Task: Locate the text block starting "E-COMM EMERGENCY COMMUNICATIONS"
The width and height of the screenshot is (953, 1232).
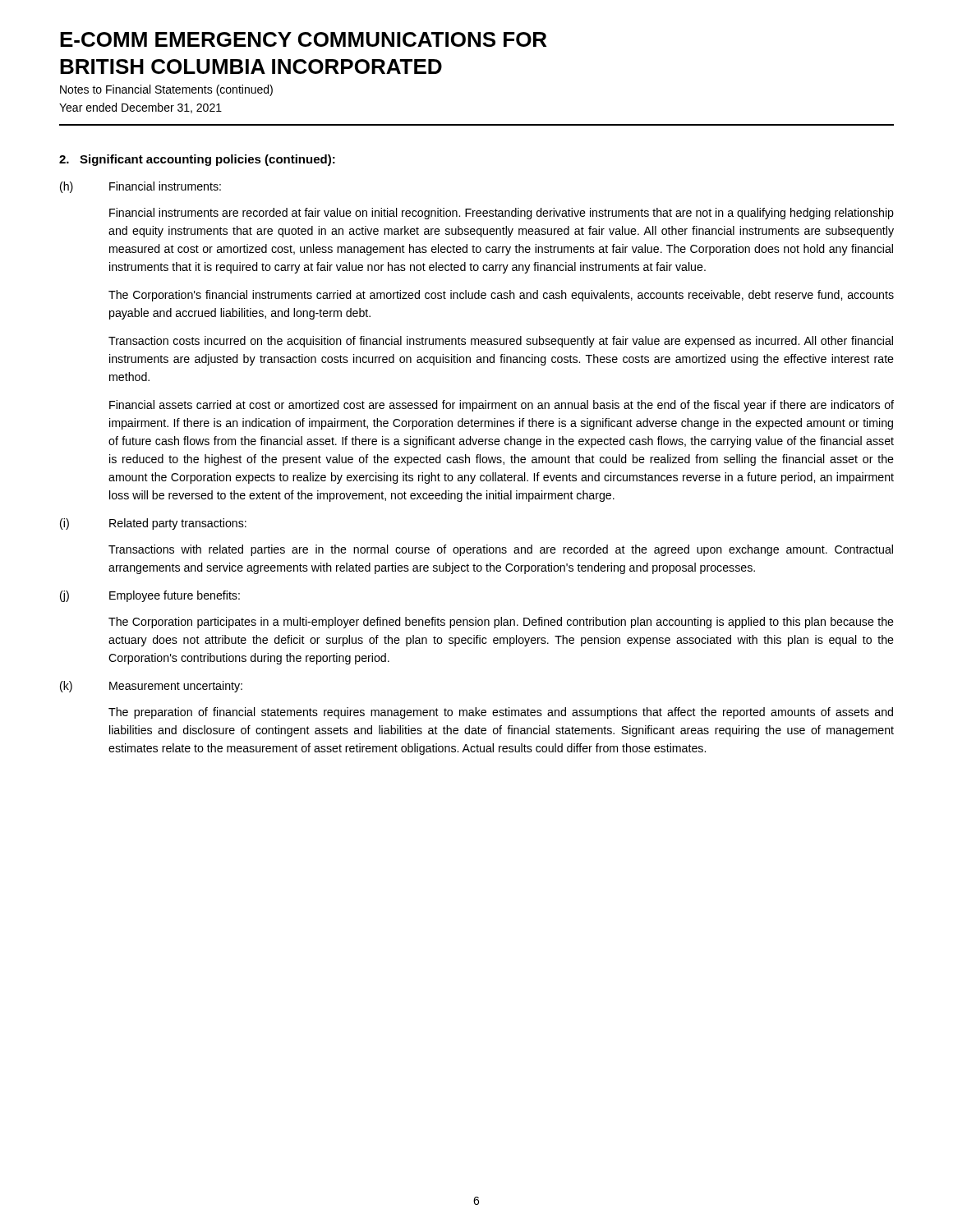Action: point(303,53)
